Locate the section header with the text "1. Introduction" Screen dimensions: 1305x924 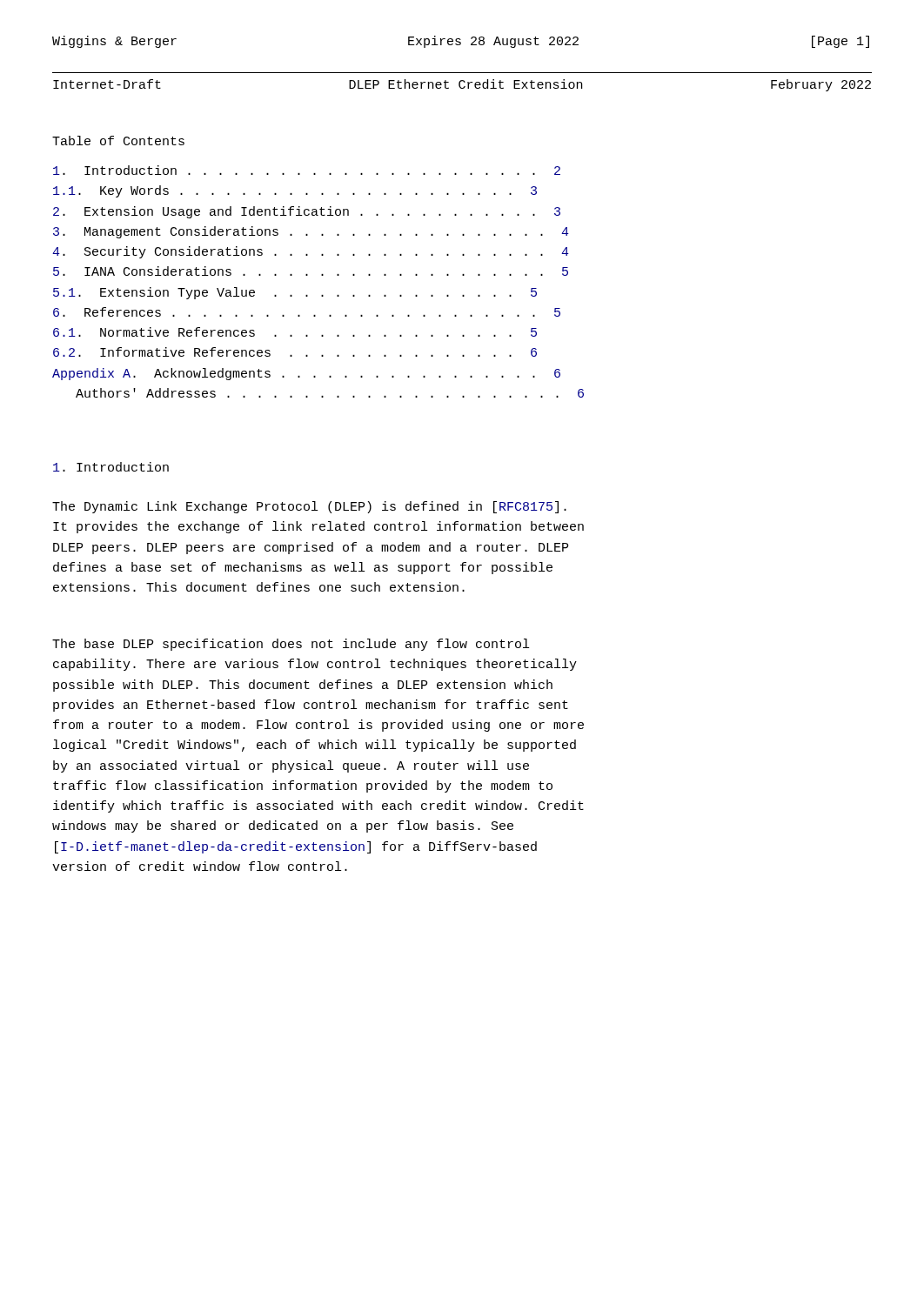tap(111, 468)
